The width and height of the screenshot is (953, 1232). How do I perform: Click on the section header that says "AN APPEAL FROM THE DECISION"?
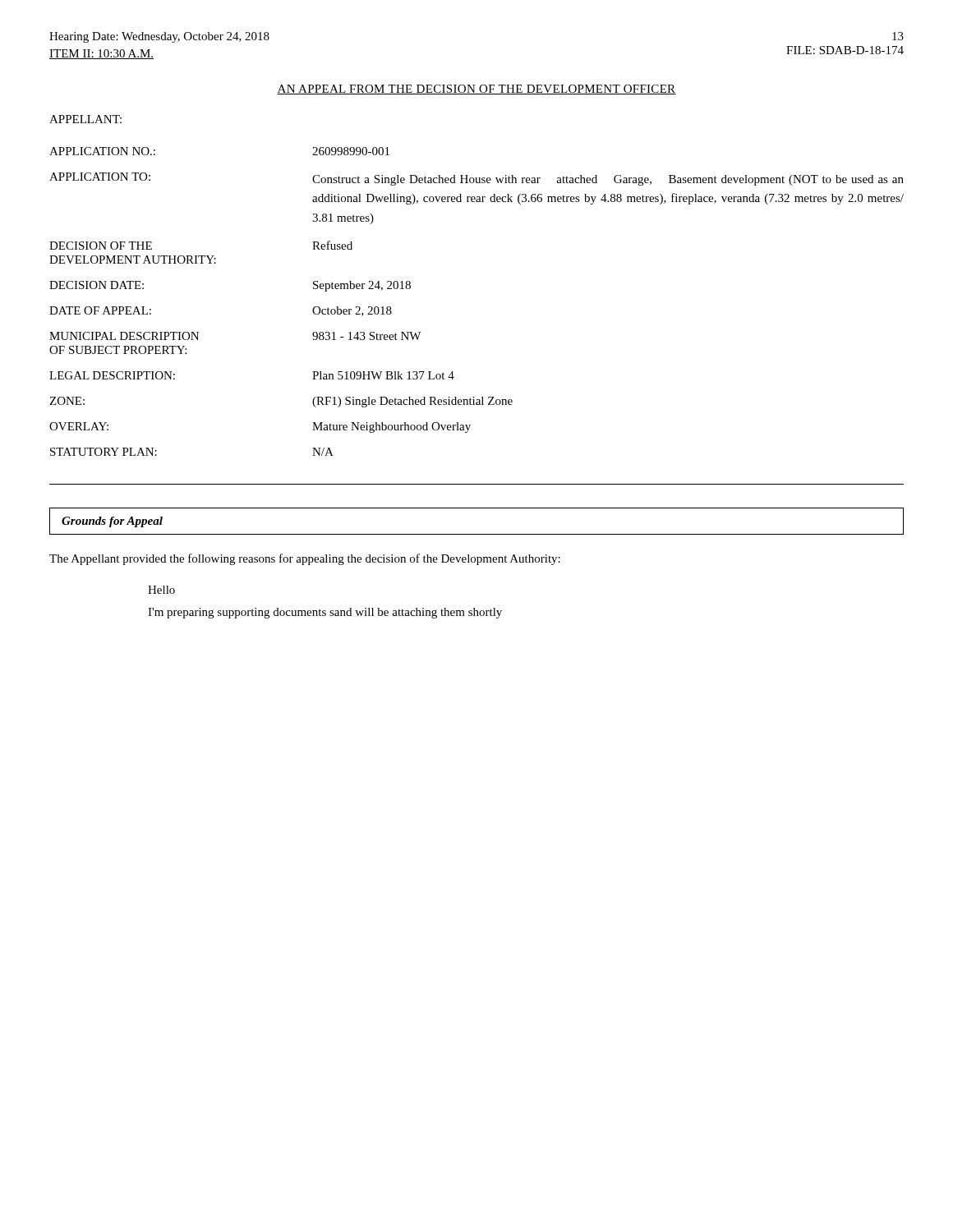(x=476, y=89)
